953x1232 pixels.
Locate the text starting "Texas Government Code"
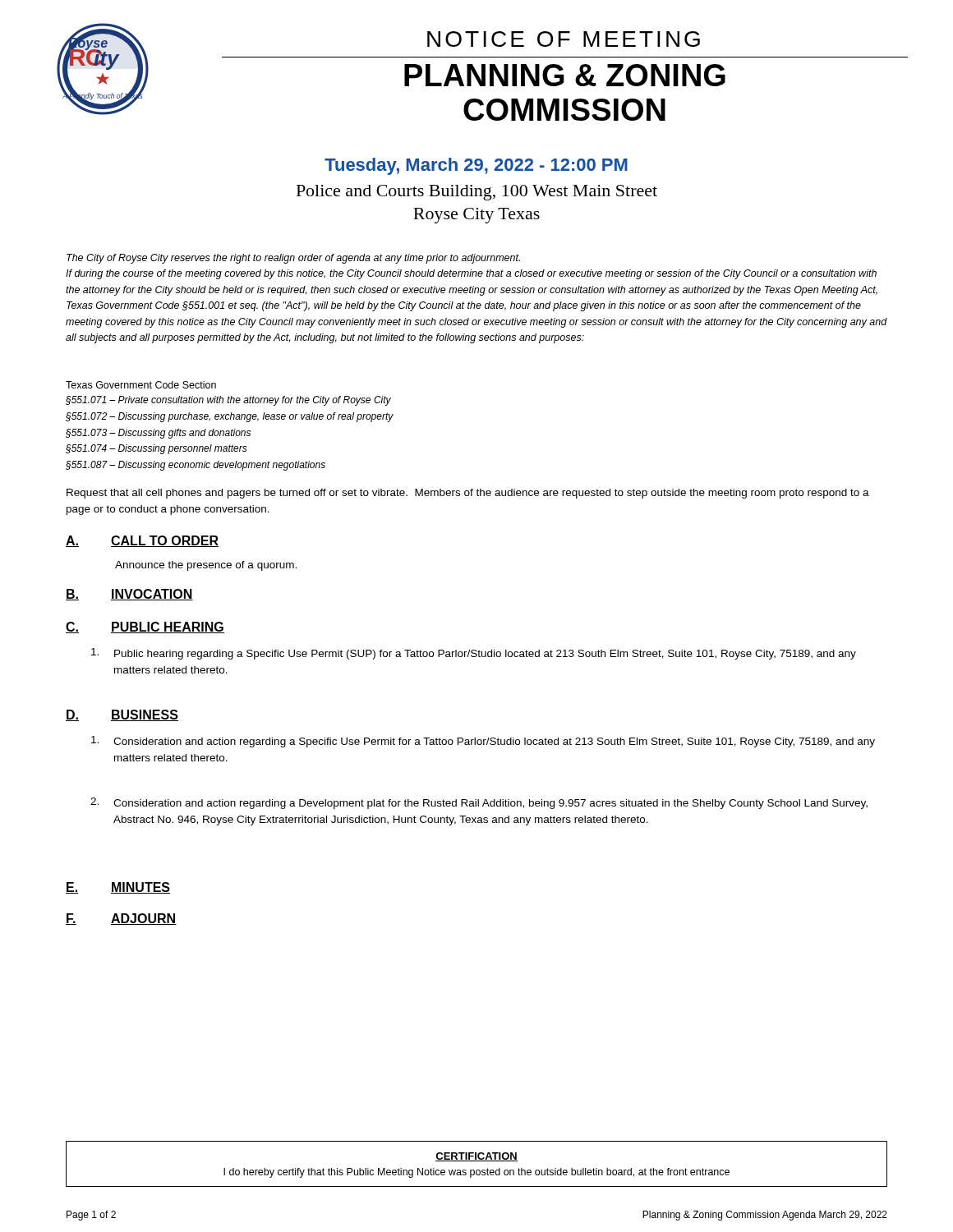[x=141, y=385]
